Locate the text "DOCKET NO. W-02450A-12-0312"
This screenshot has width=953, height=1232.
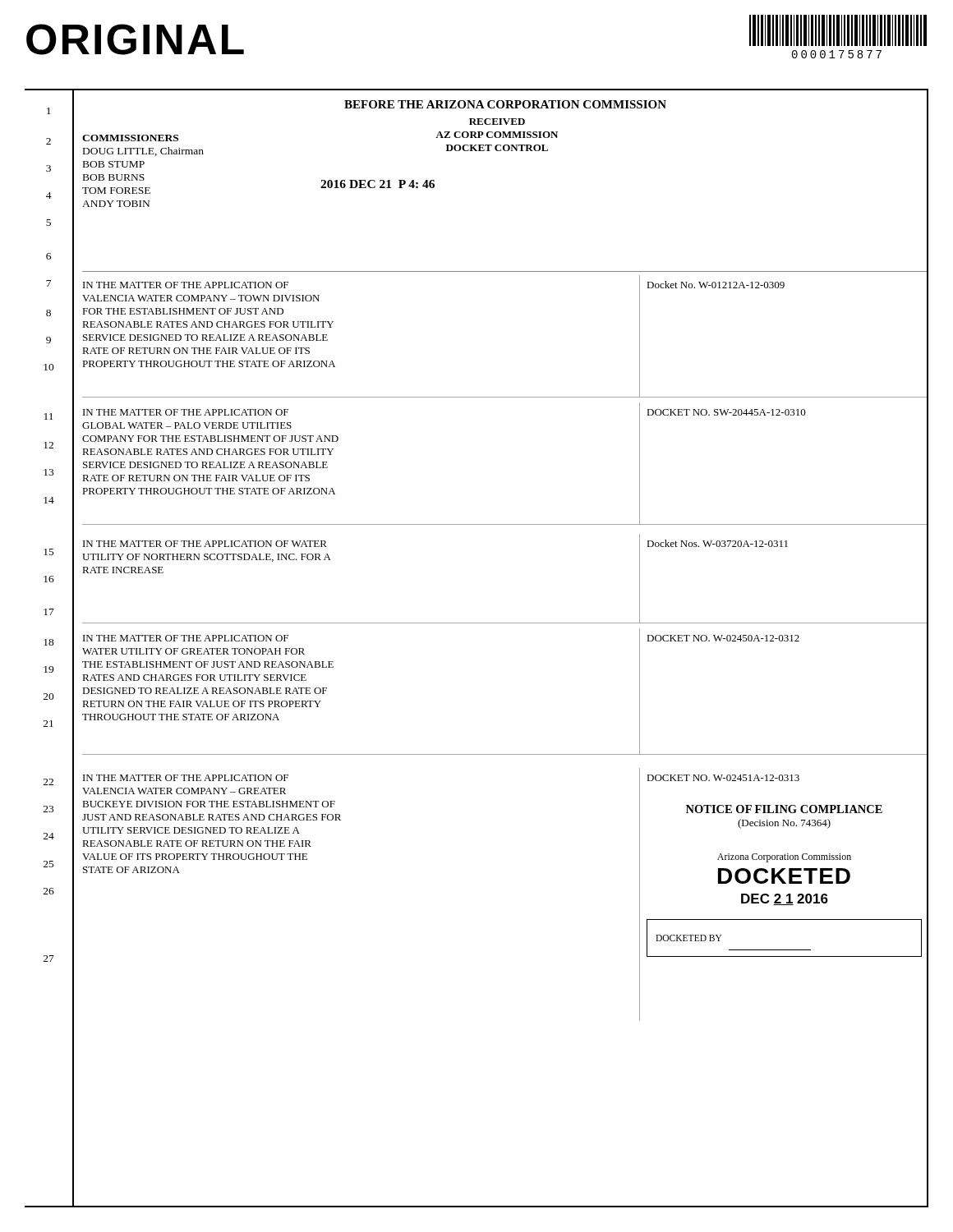723,638
